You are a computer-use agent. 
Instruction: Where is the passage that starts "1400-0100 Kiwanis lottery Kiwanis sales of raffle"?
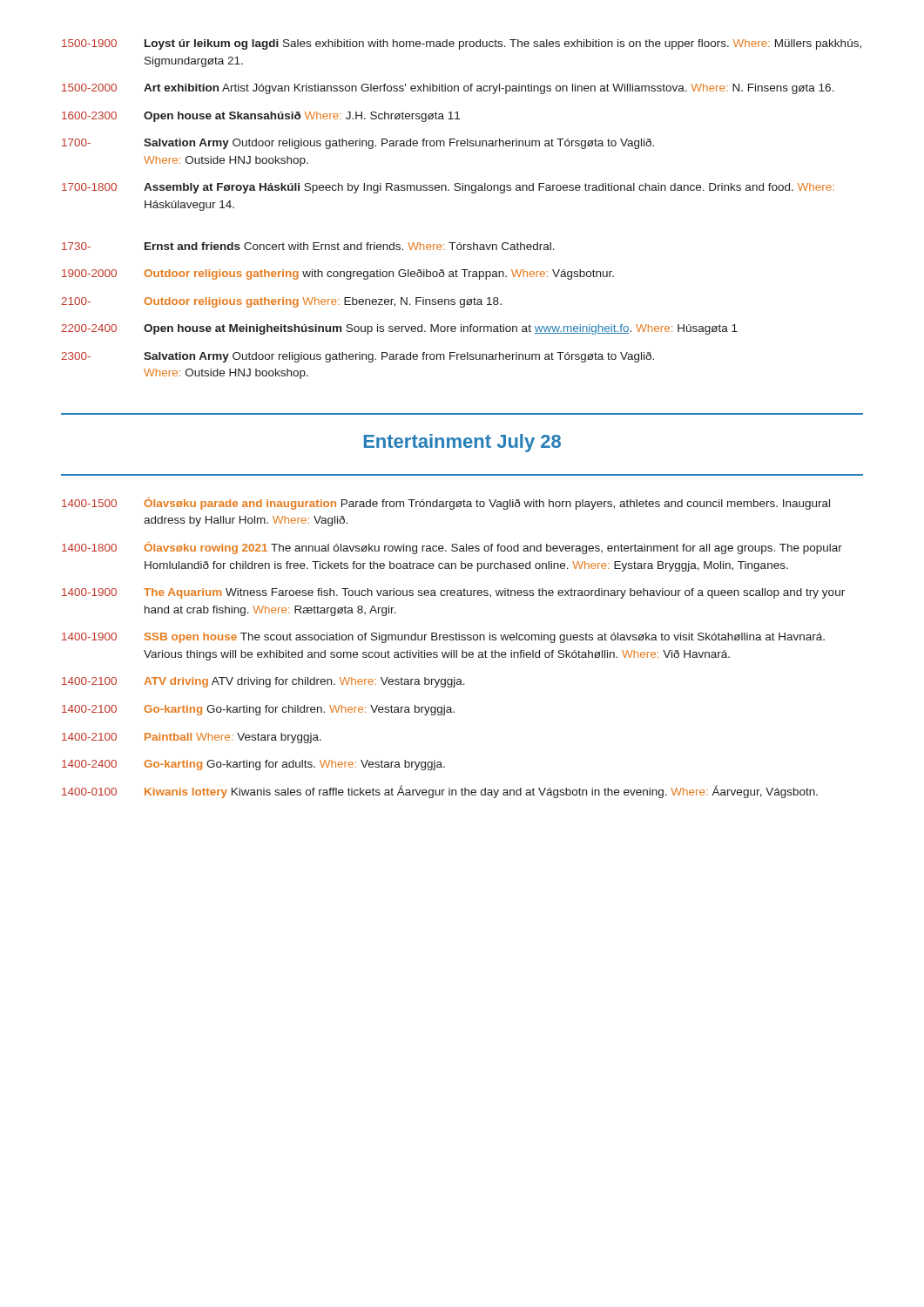tap(462, 792)
